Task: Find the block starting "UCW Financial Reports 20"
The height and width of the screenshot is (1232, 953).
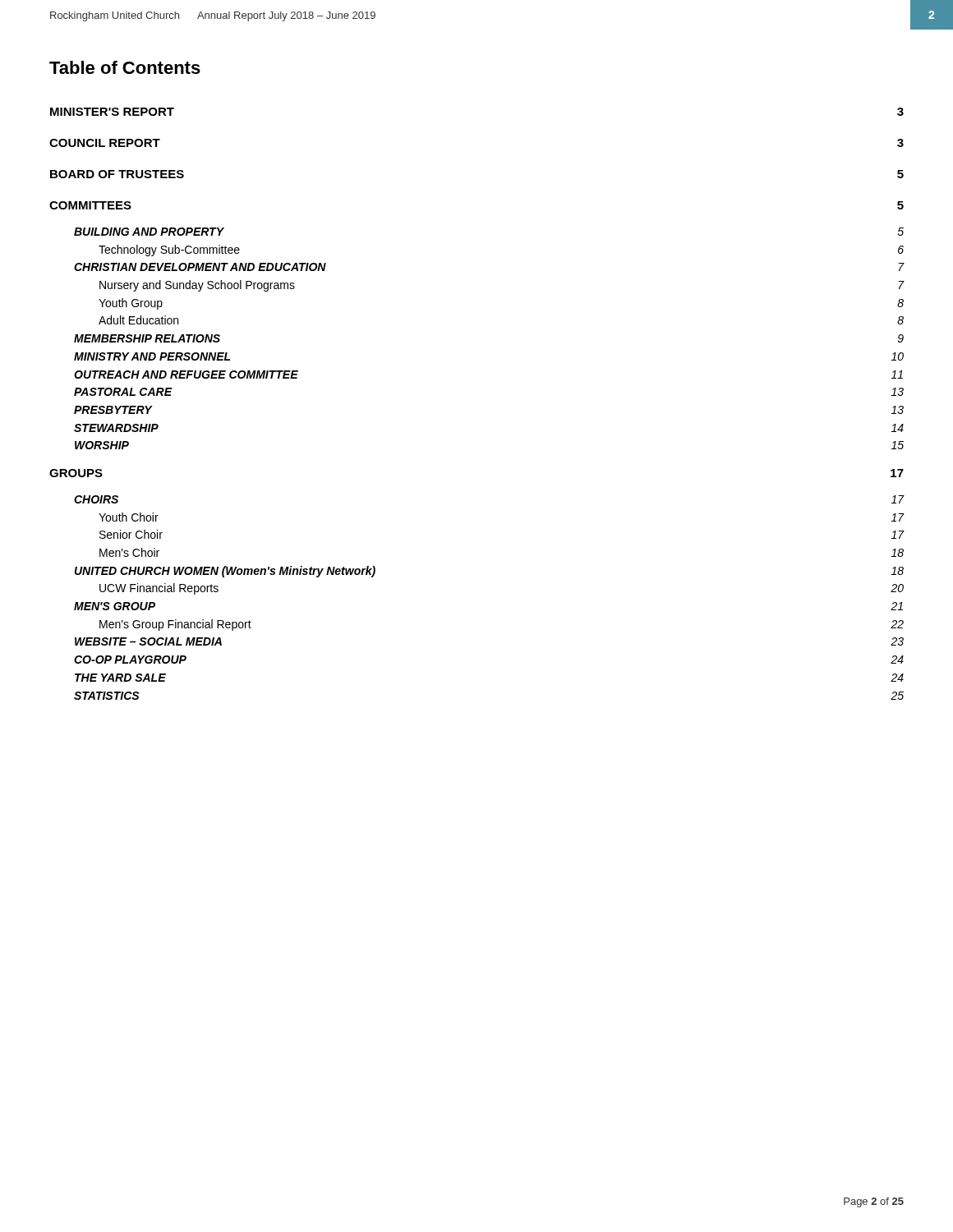Action: pyautogui.click(x=160, y=588)
